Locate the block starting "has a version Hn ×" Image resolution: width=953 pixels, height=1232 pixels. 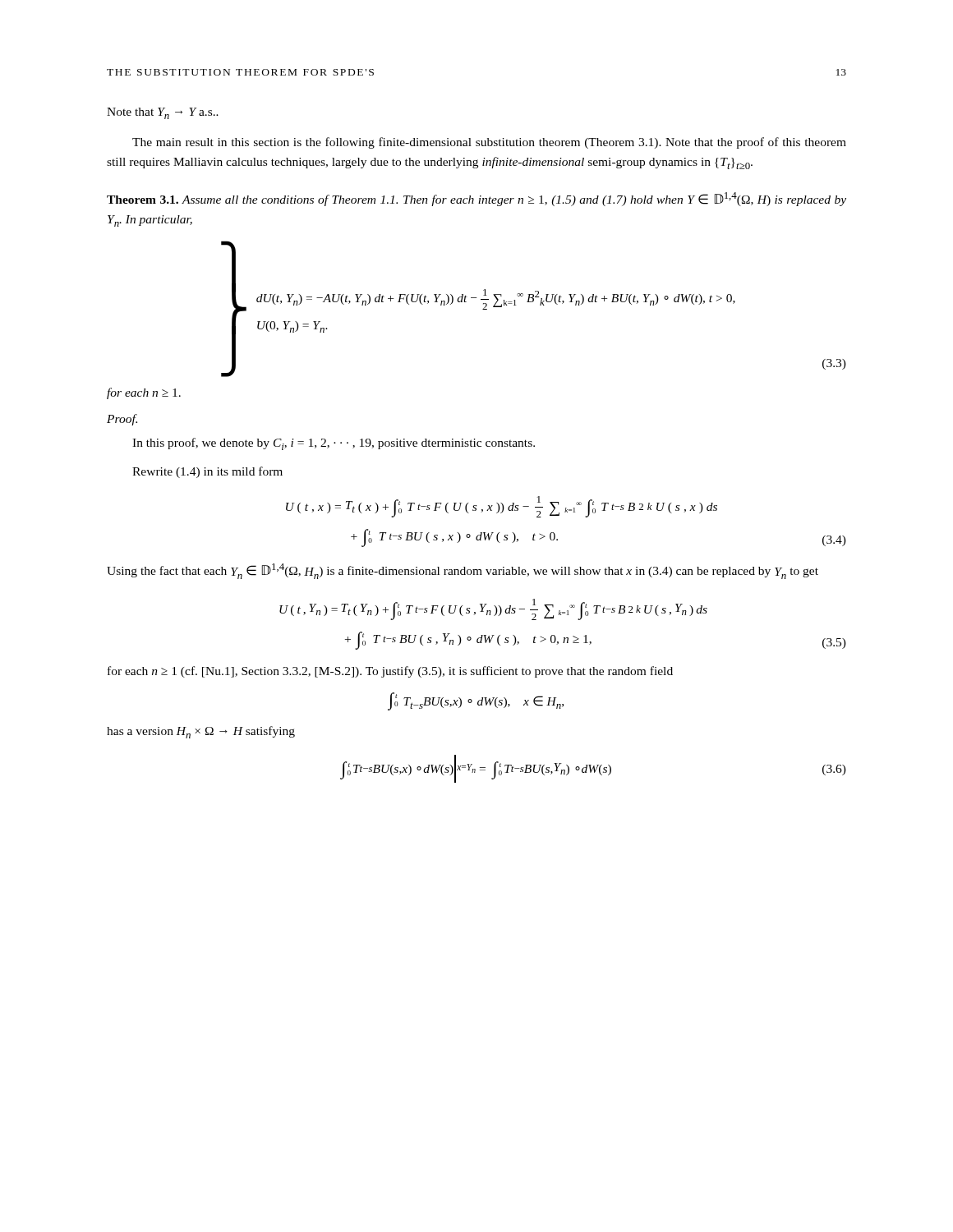tap(201, 732)
